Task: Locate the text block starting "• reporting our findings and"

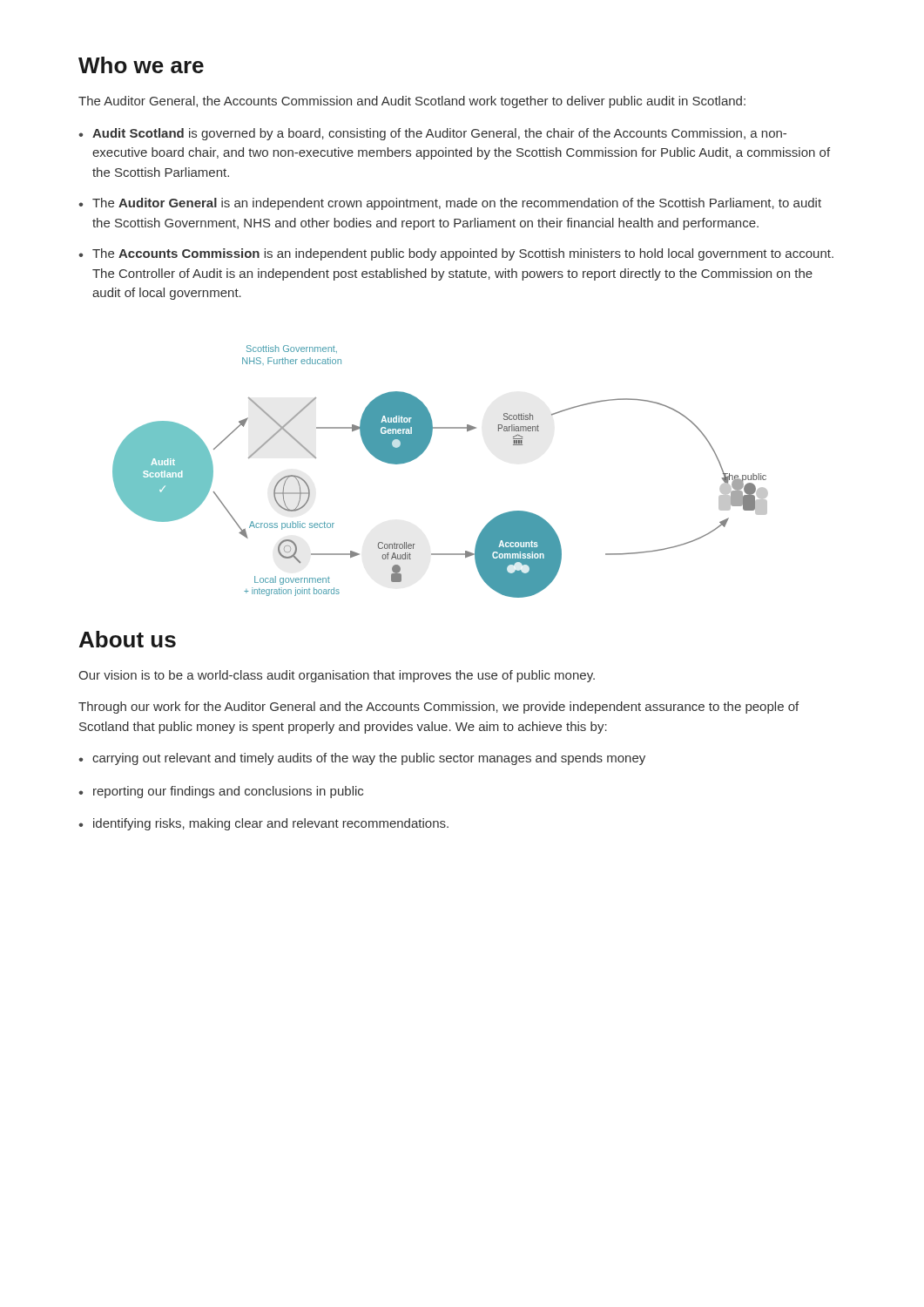Action: 221,792
